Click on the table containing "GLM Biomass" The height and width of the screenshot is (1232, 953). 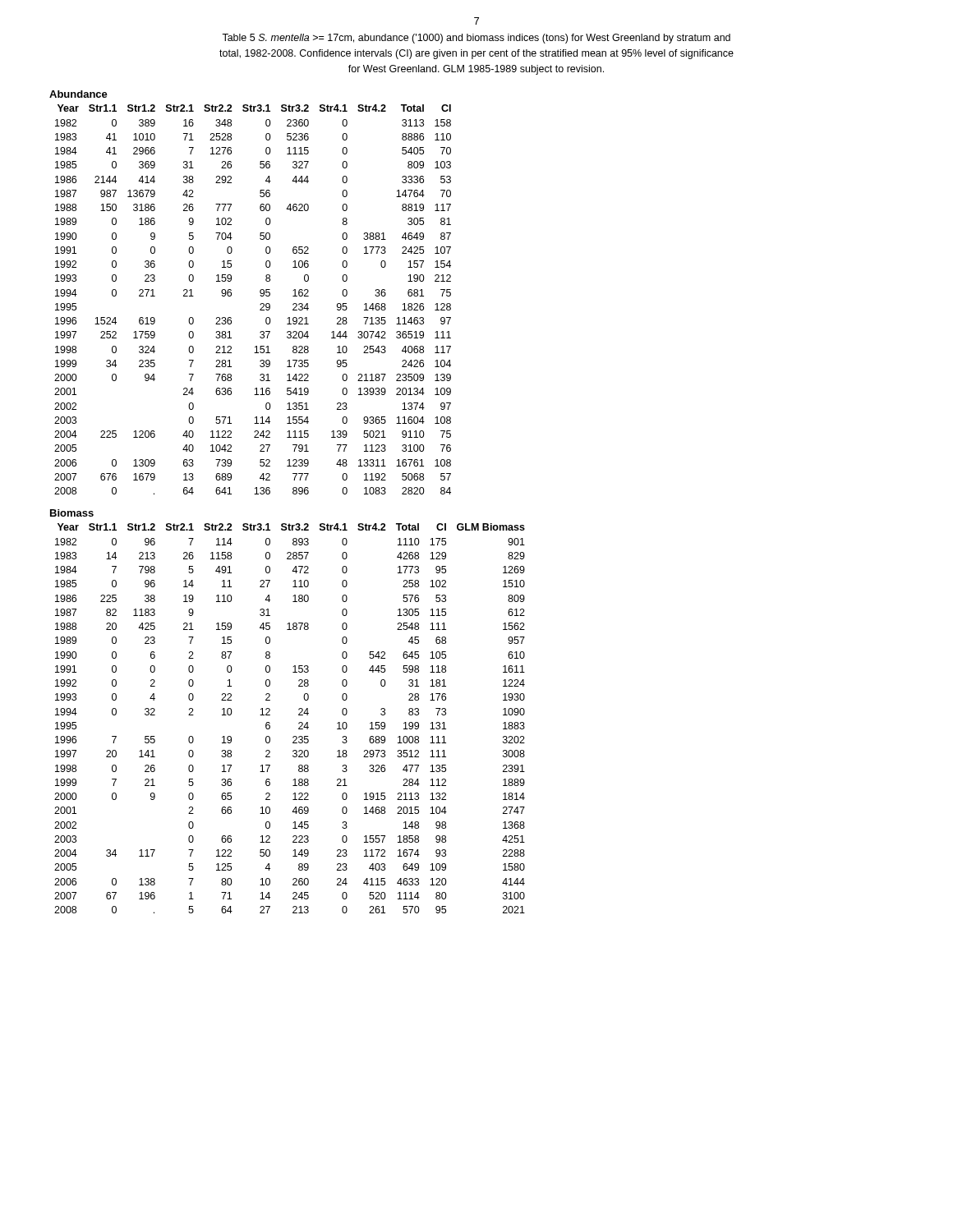476,719
